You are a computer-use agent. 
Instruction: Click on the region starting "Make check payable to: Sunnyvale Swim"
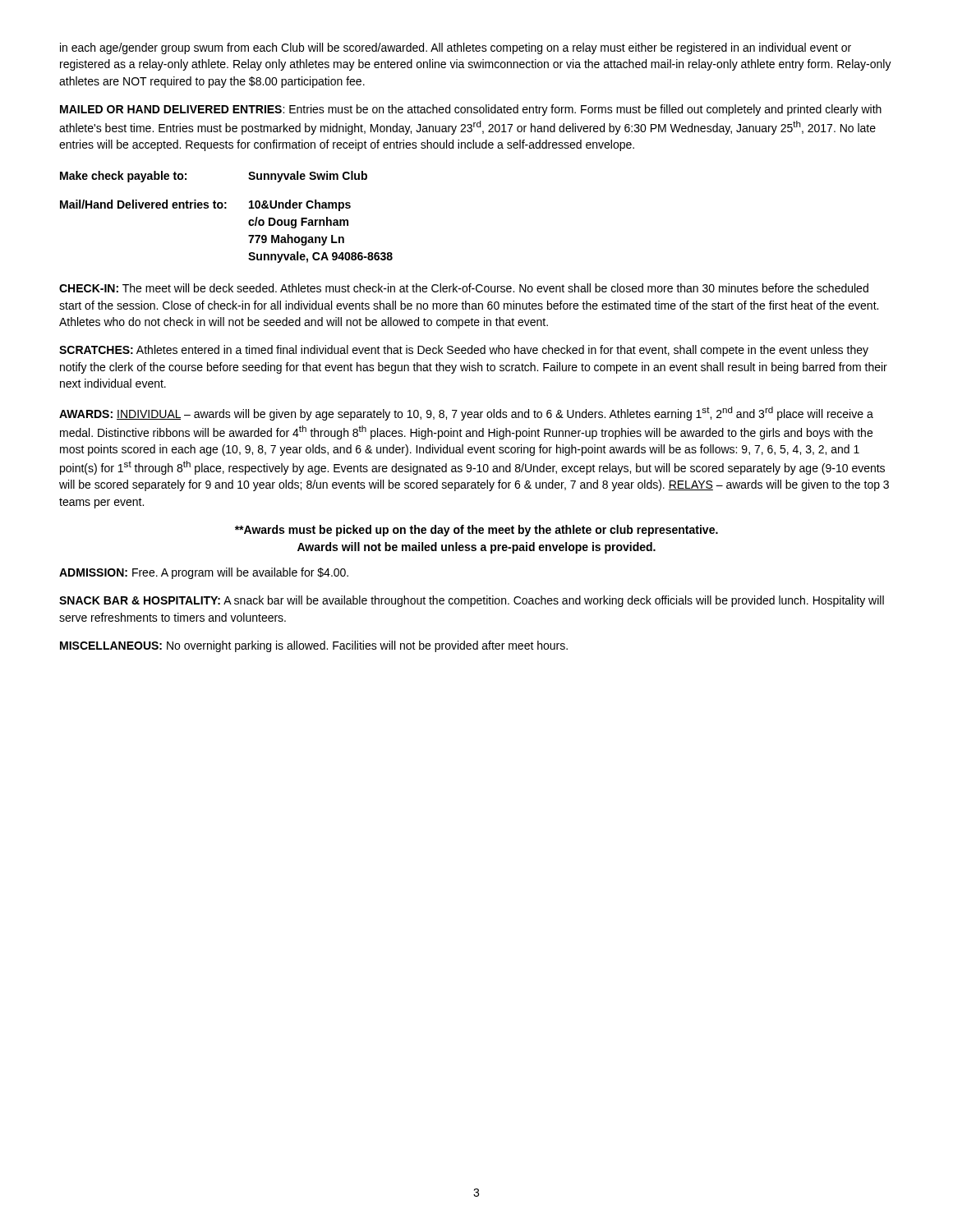click(x=115, y=175)
